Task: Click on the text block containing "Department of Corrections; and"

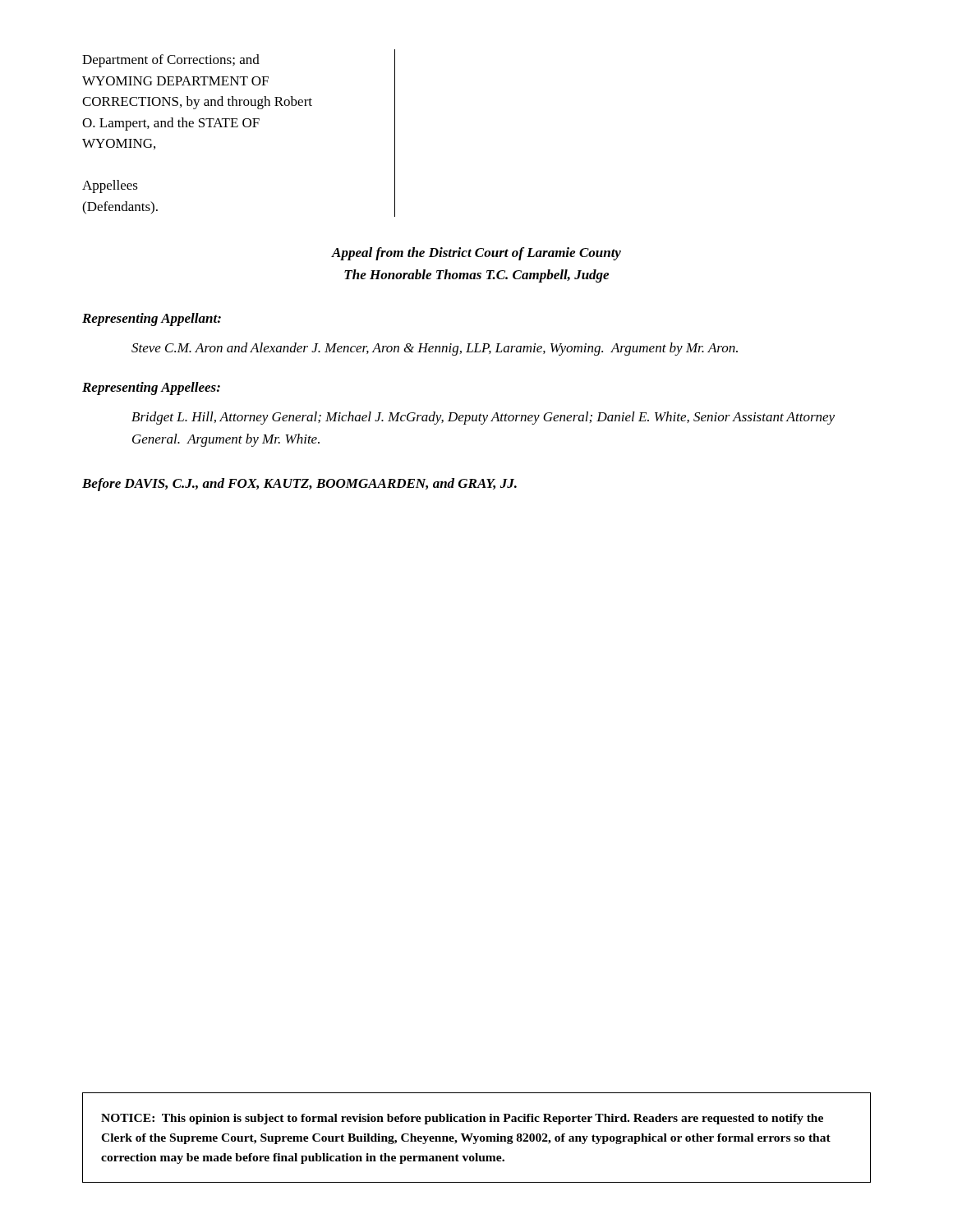Action: point(197,133)
